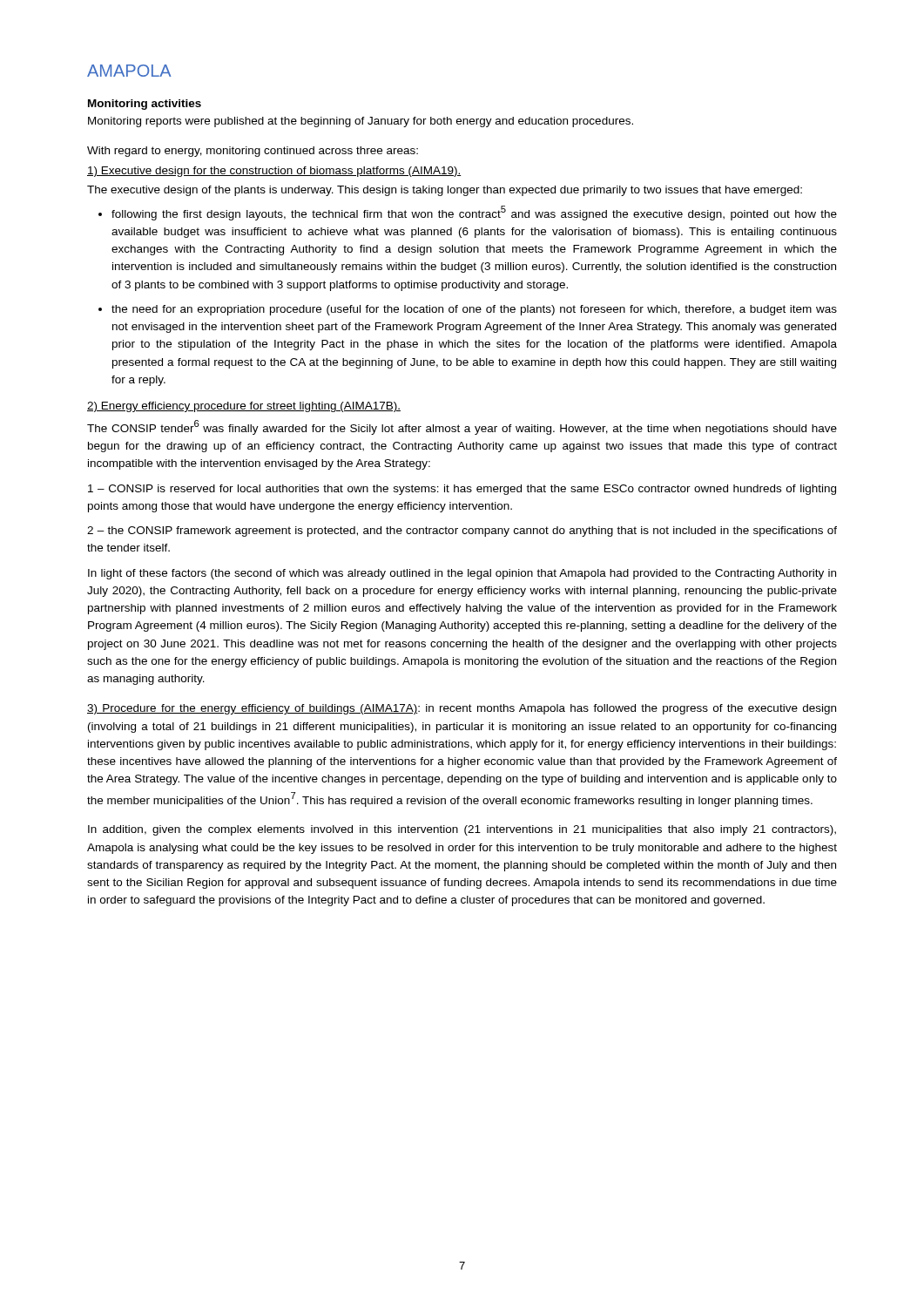Click on the text block with the text "3) Procedure for the energy efficiency of"
Viewport: 924px width, 1307px height.
(x=462, y=754)
